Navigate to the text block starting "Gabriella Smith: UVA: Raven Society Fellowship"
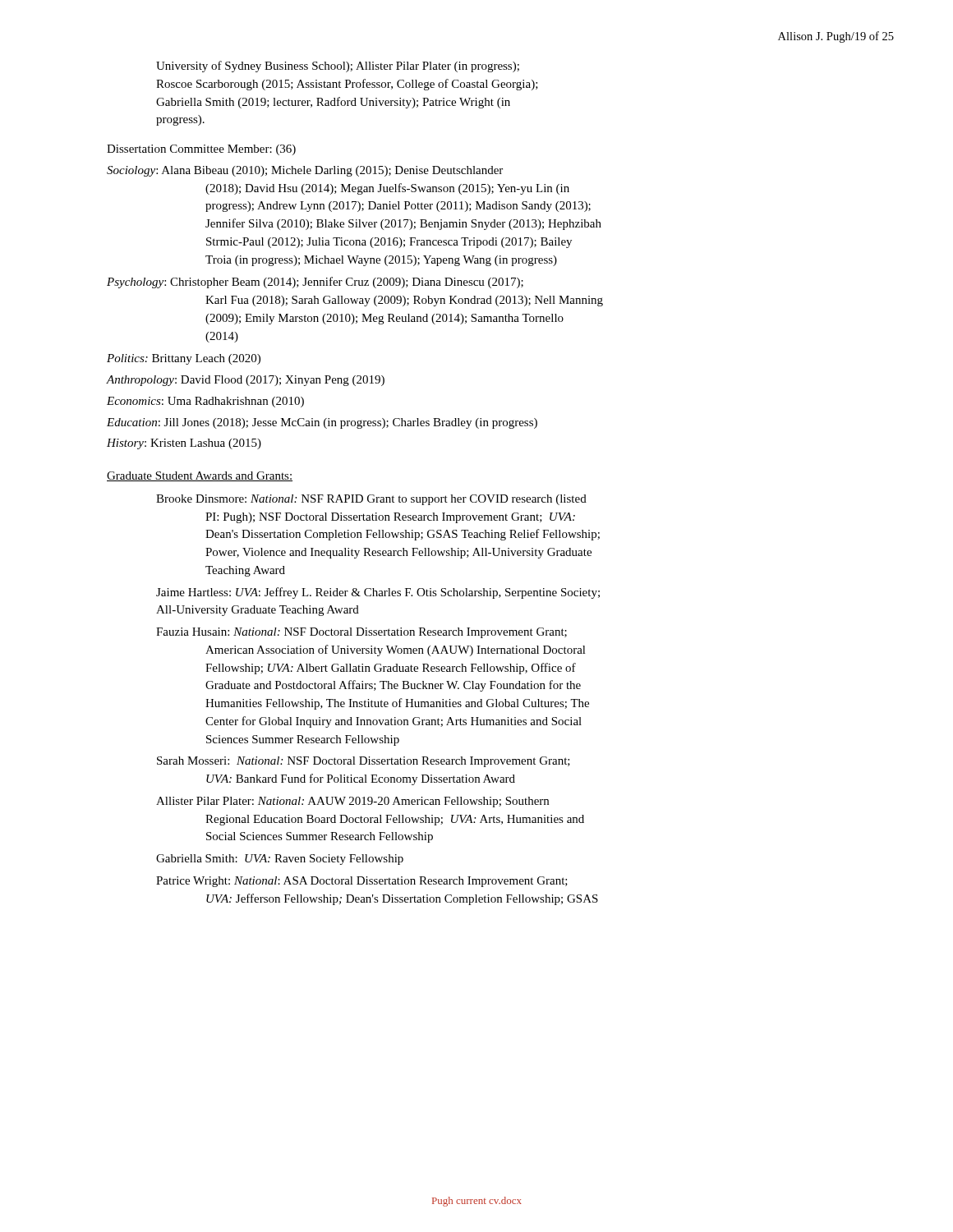Screen dimensions: 1232x953 coord(280,860)
